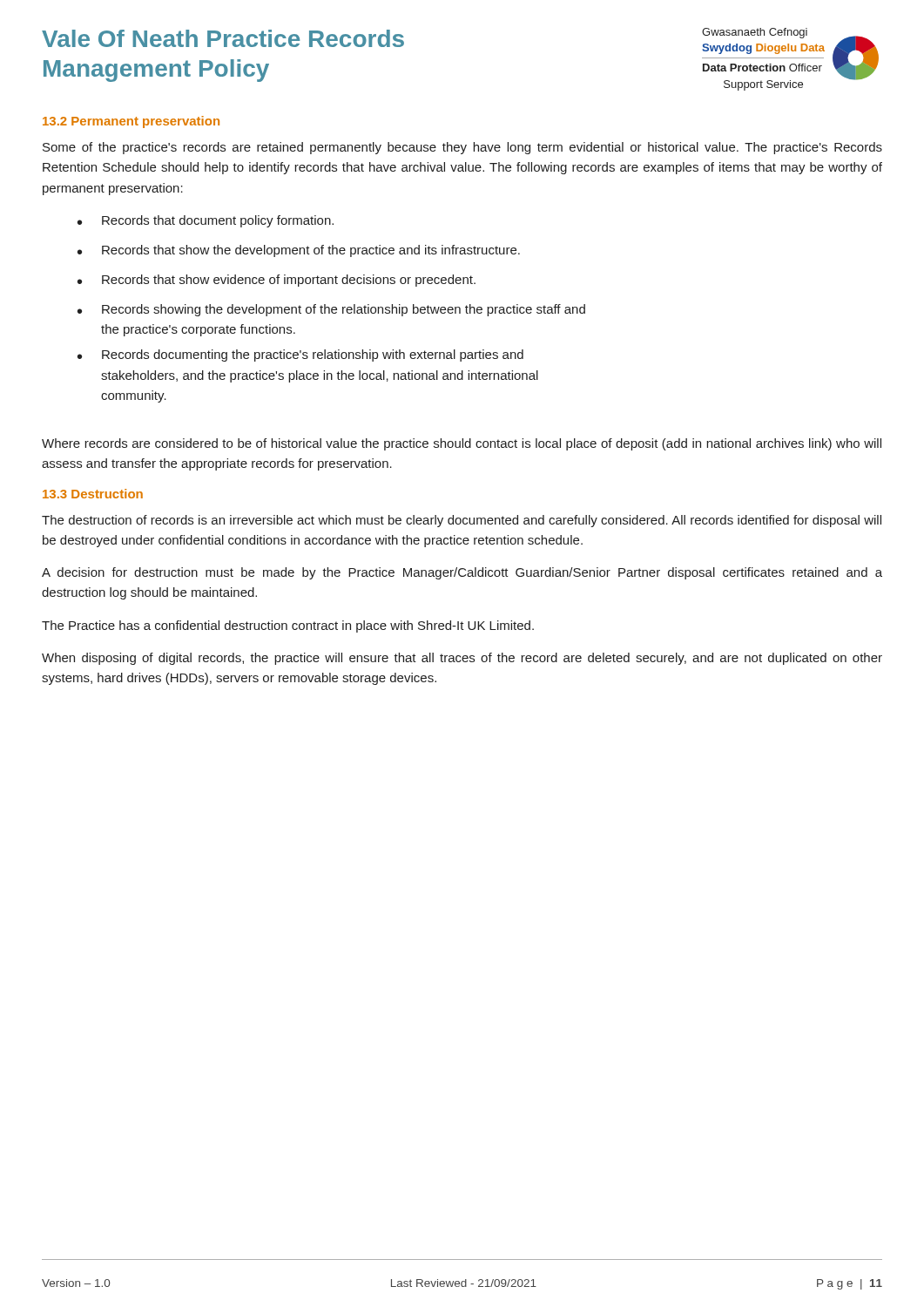
Task: Locate the title that opens with "Vale Of Neath Practice"
Action: click(x=223, y=54)
